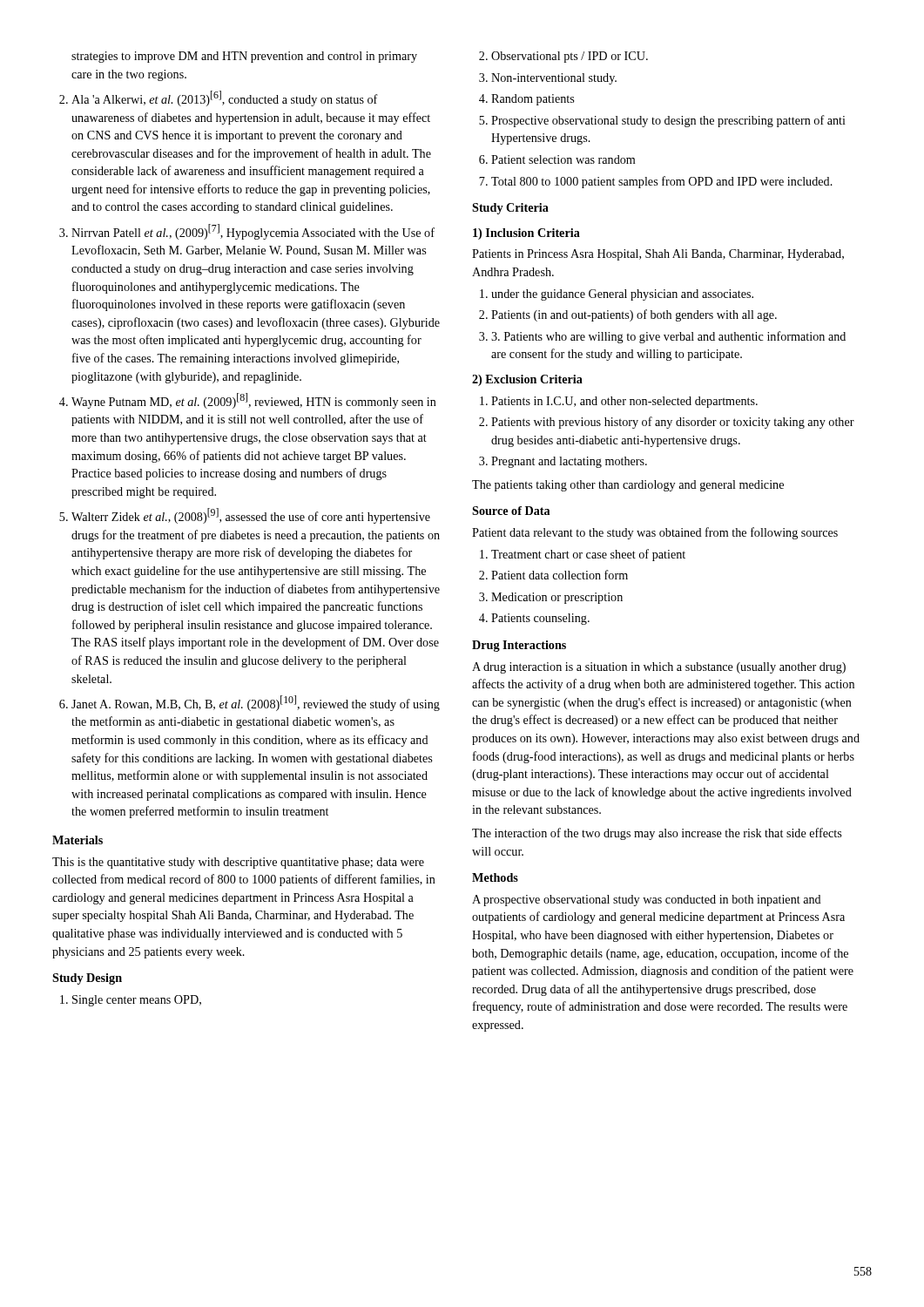Select the list item containing "strategies to improve"

[244, 65]
